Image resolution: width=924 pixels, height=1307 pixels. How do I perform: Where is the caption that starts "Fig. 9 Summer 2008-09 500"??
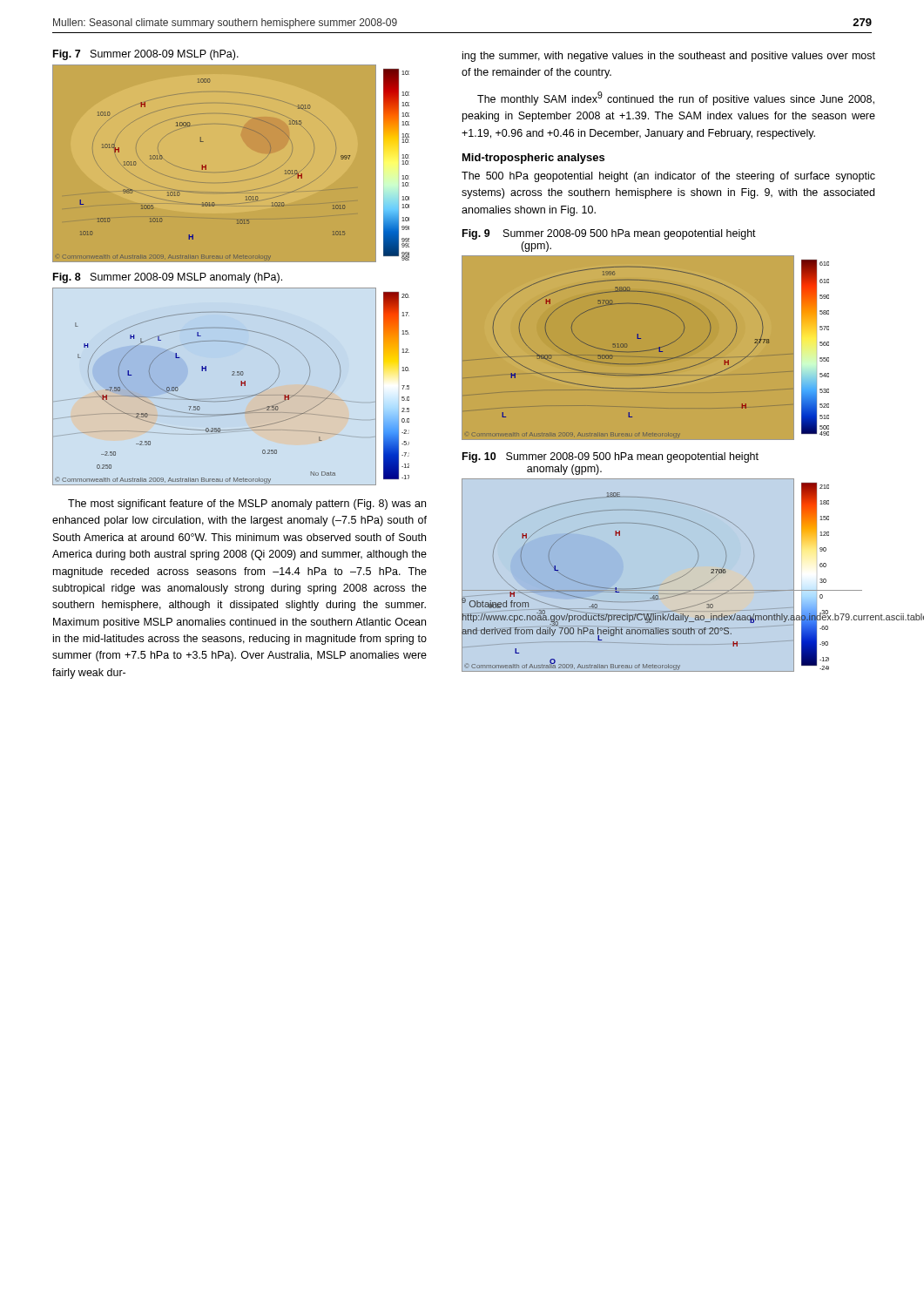609,240
